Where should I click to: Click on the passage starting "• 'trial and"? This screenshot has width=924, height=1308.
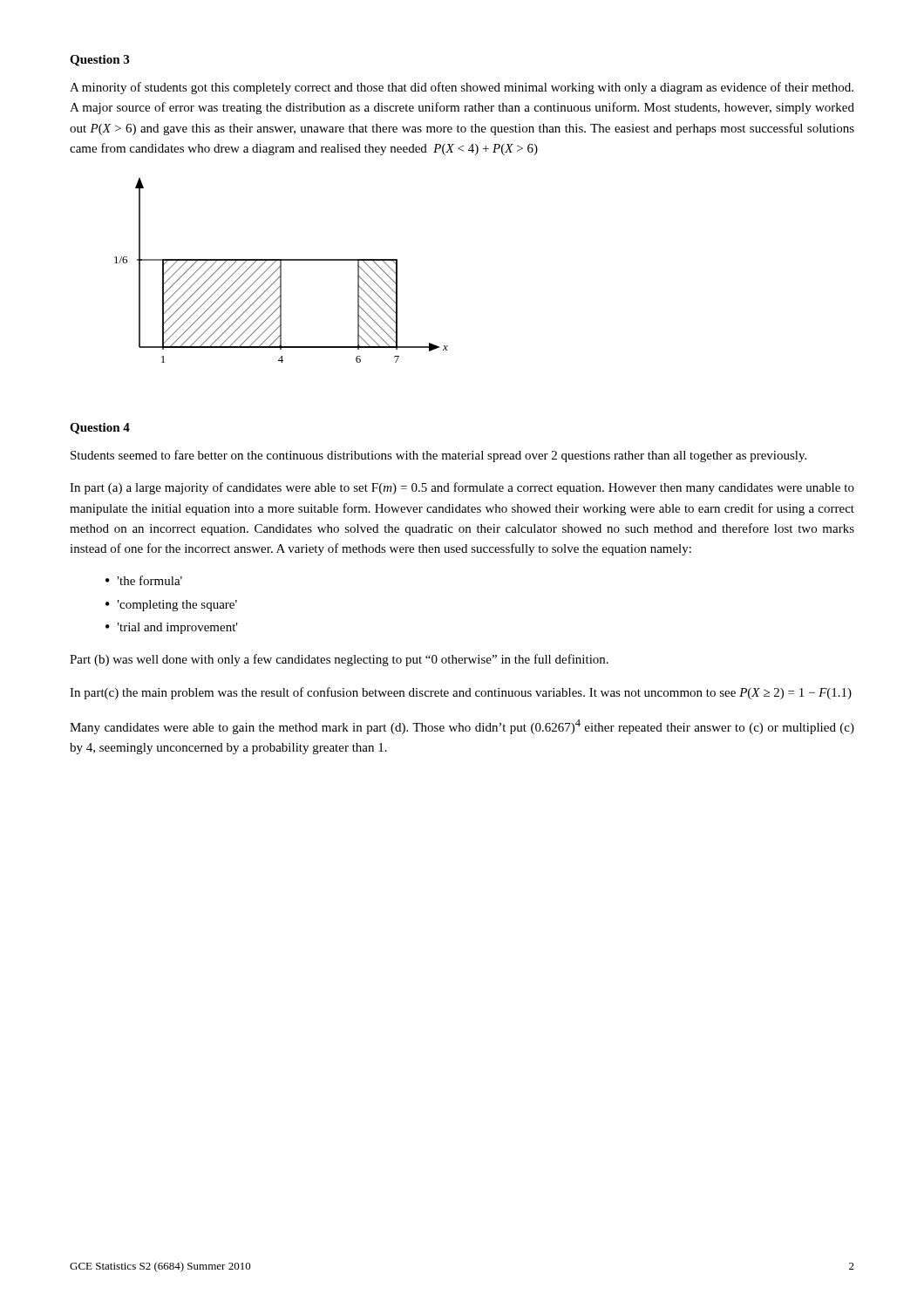(x=171, y=628)
